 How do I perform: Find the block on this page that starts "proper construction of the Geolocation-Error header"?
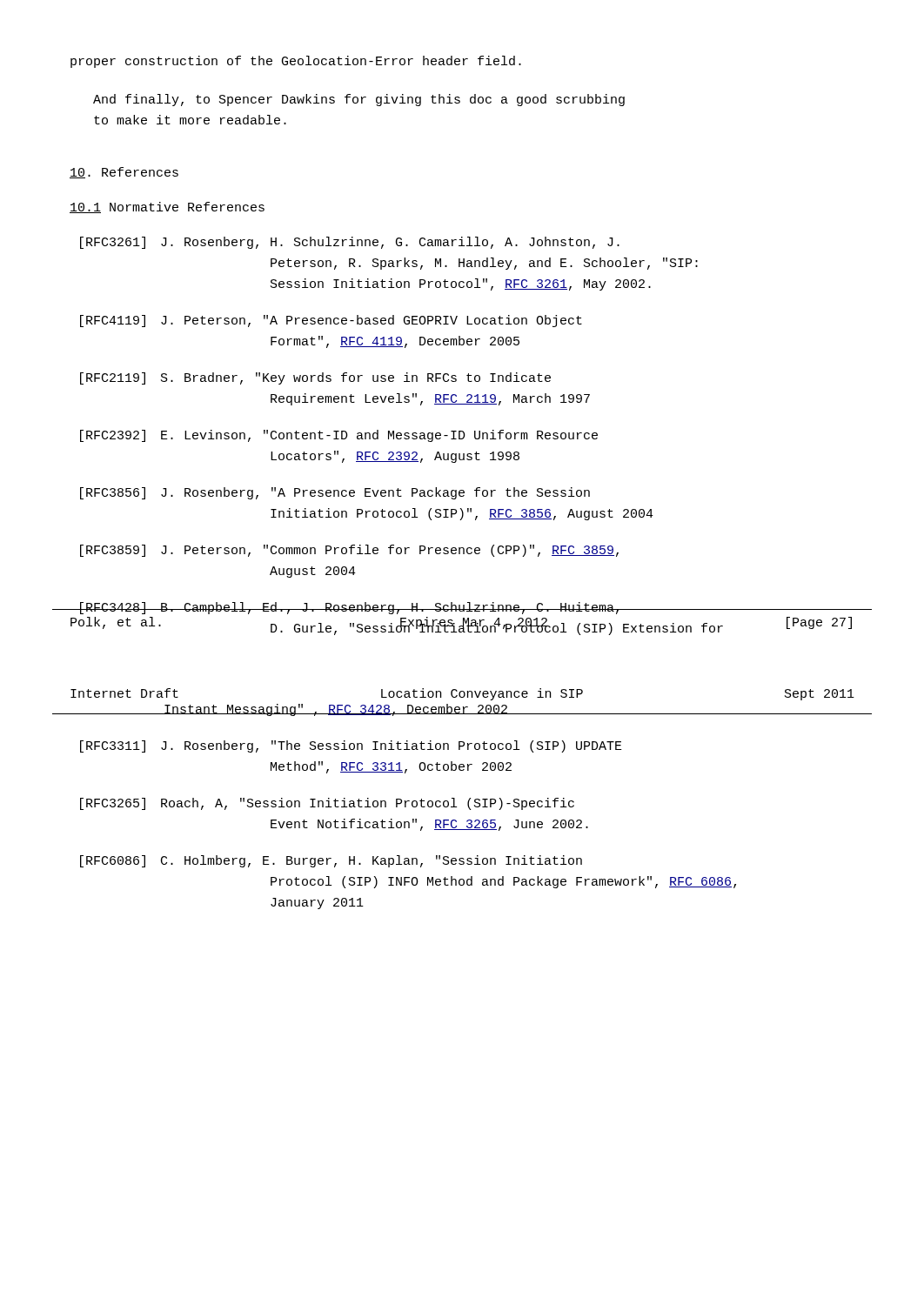tap(297, 62)
